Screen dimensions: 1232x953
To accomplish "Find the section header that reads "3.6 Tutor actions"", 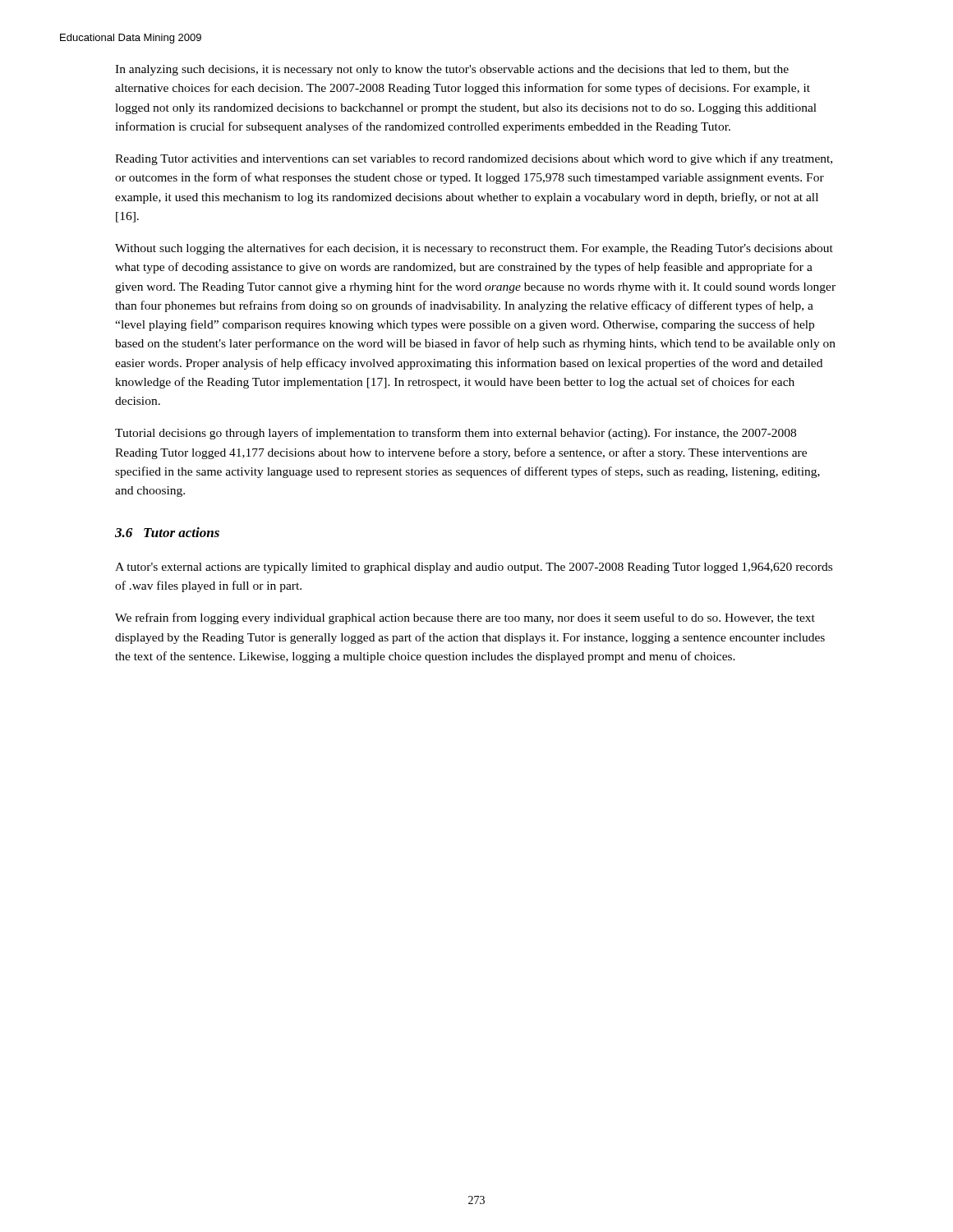I will [x=167, y=533].
